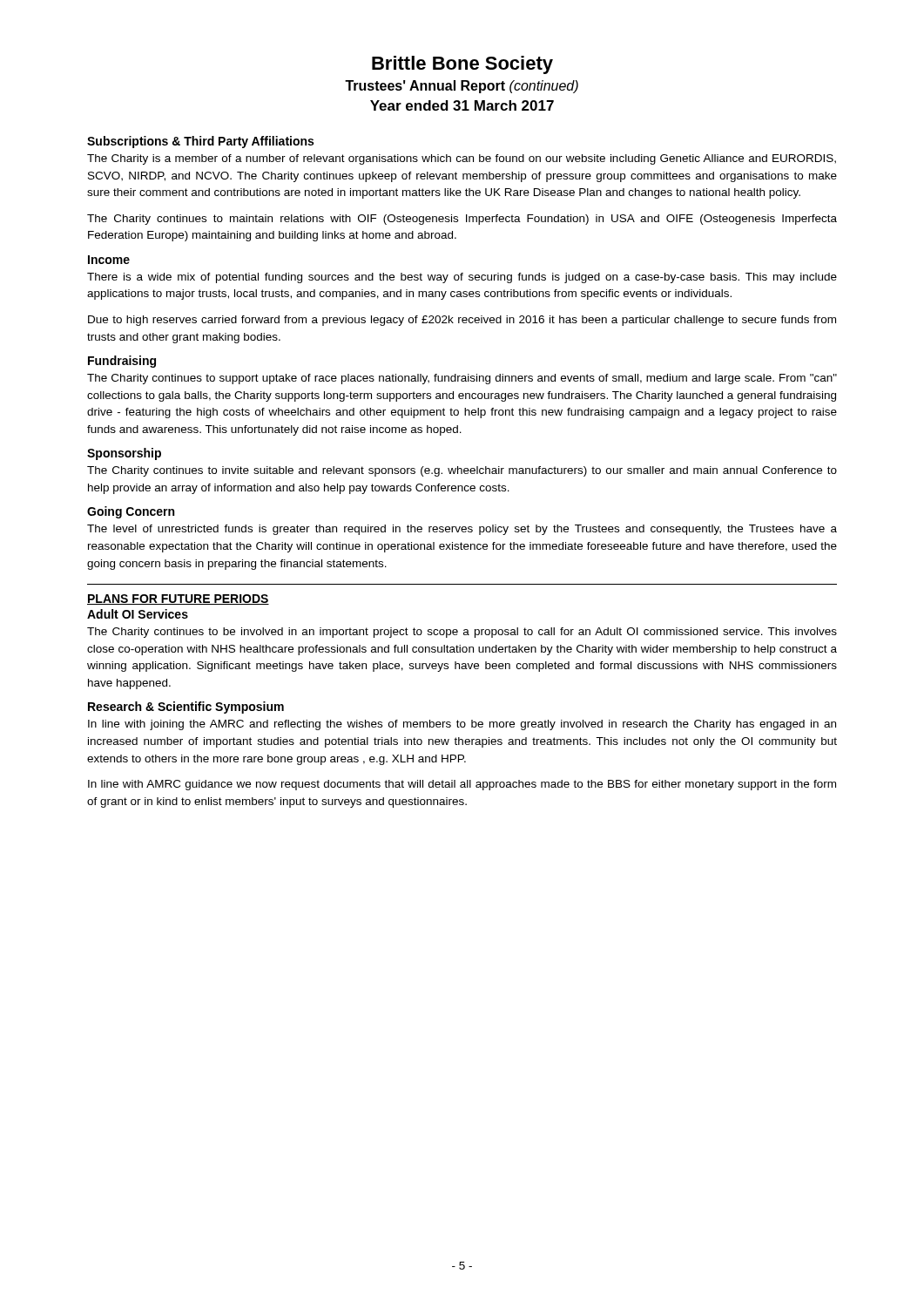Navigate to the region starting "The Charity continues to be involved in an"
Viewport: 924px width, 1307px height.
click(x=462, y=657)
